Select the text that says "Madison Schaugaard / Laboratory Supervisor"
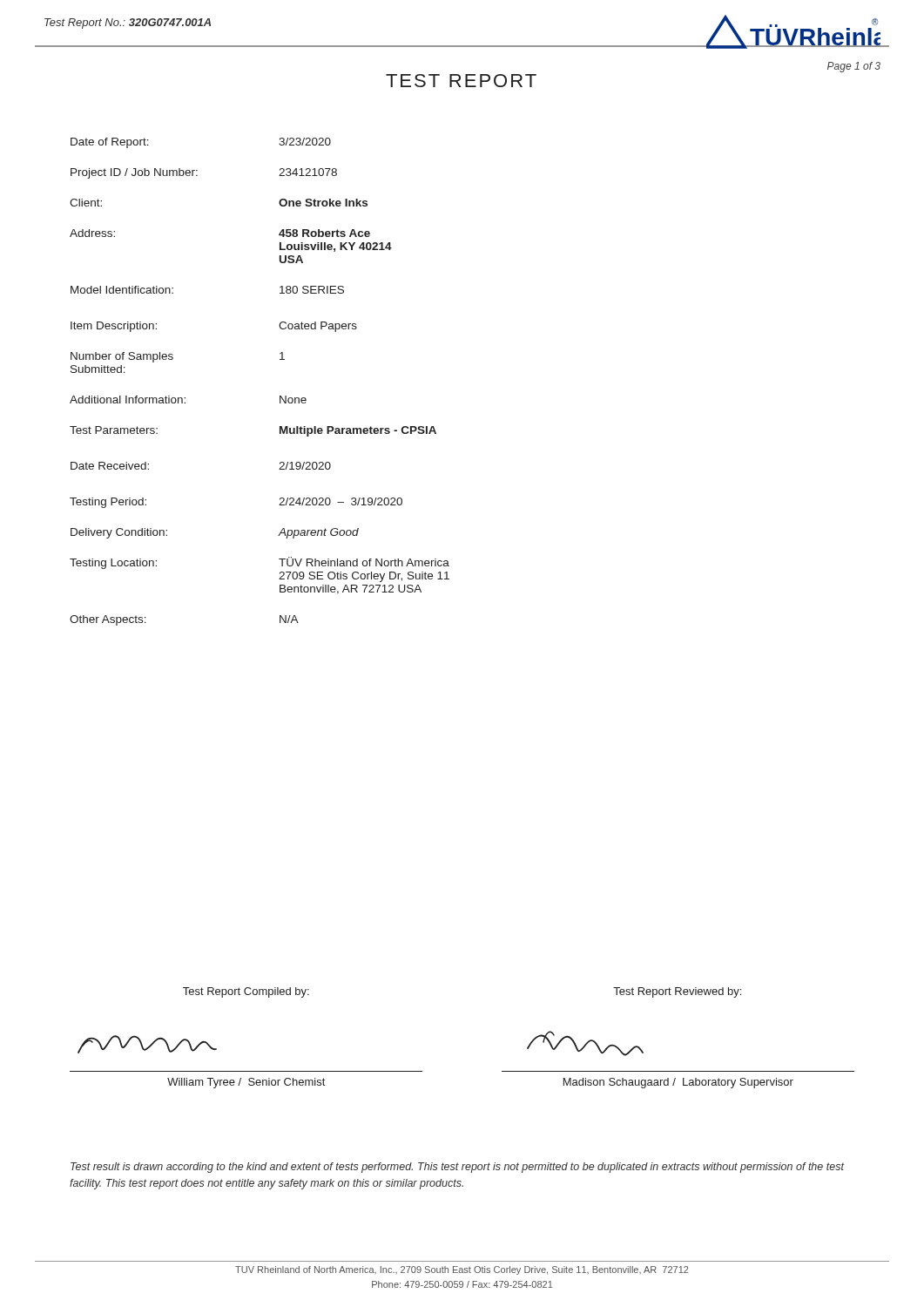Image resolution: width=924 pixels, height=1307 pixels. [x=678, y=1082]
